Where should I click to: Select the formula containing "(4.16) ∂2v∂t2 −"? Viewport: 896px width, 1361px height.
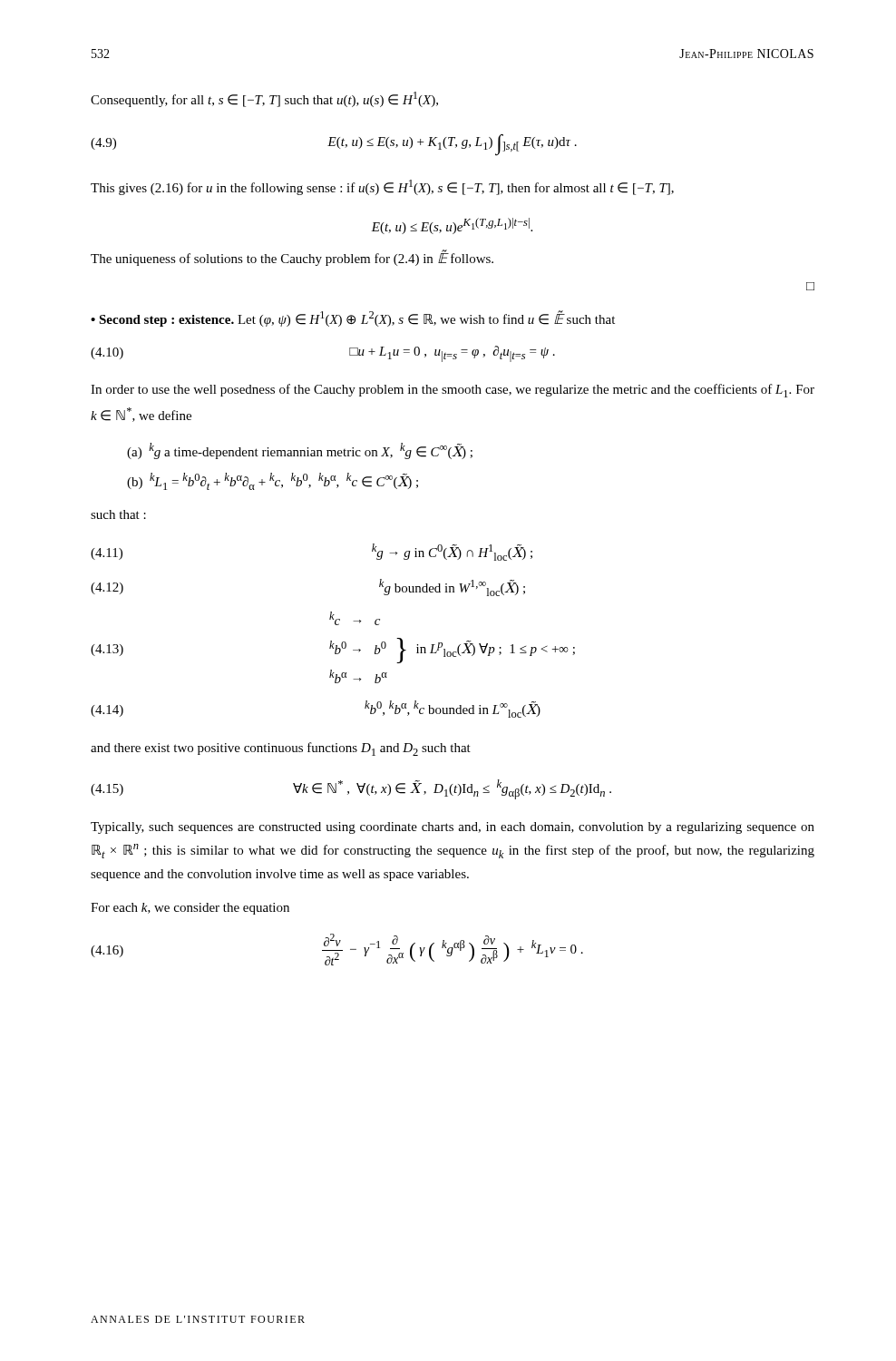(425, 951)
